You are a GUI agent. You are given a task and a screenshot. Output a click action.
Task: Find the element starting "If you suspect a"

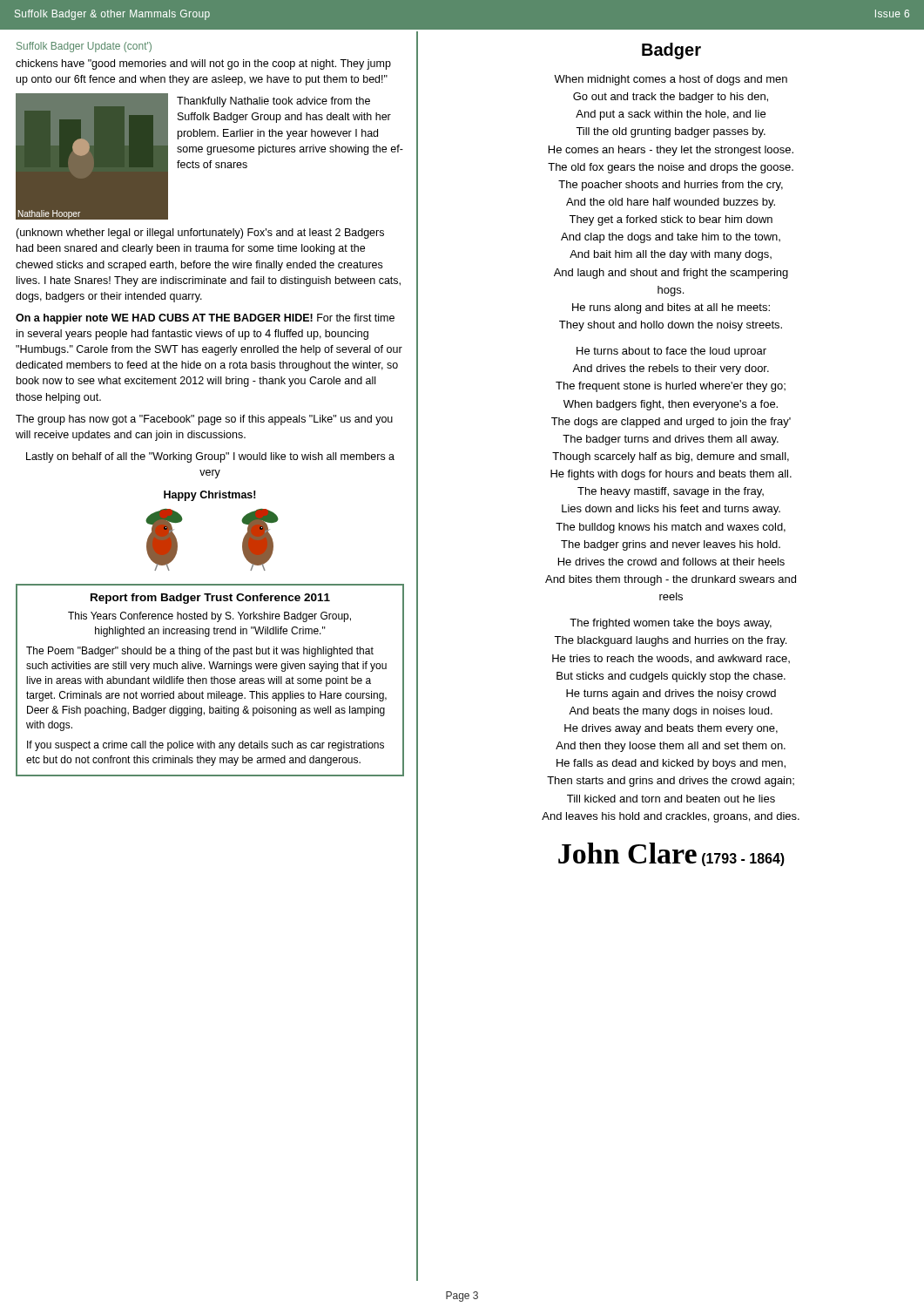205,753
